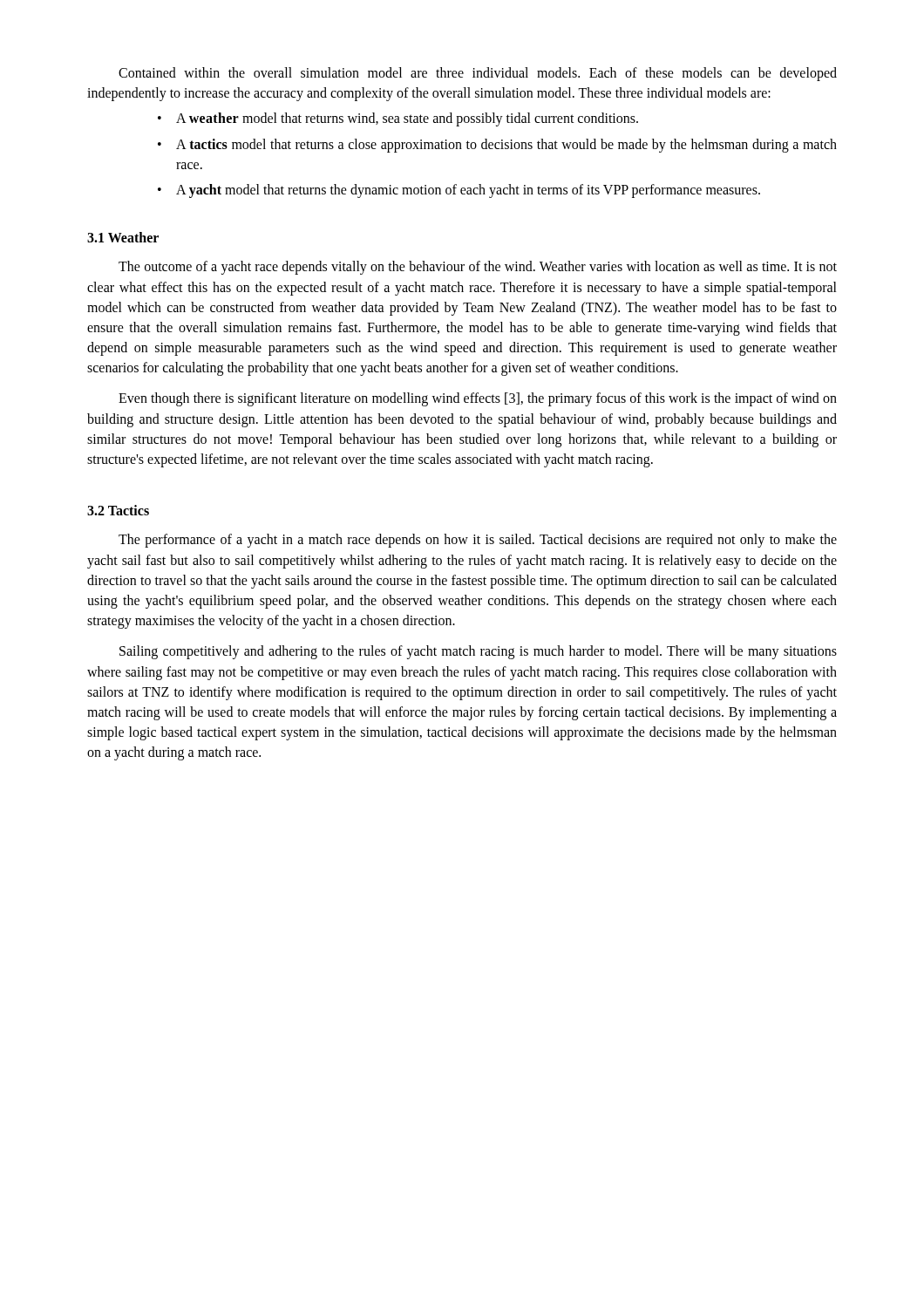Click on the element starting "A tactics model that returns"

[506, 154]
